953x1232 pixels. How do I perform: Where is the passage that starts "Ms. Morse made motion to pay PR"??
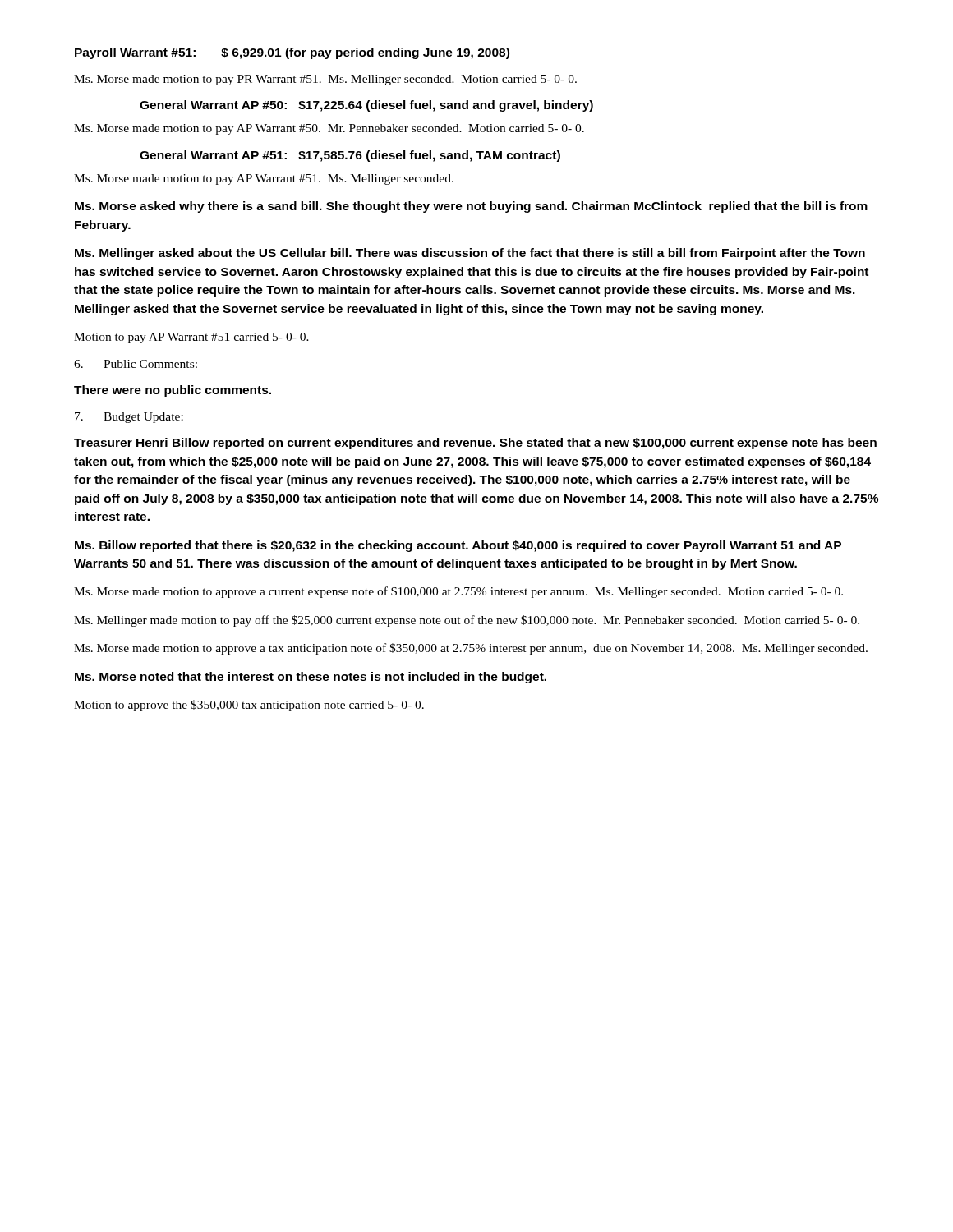click(x=326, y=78)
